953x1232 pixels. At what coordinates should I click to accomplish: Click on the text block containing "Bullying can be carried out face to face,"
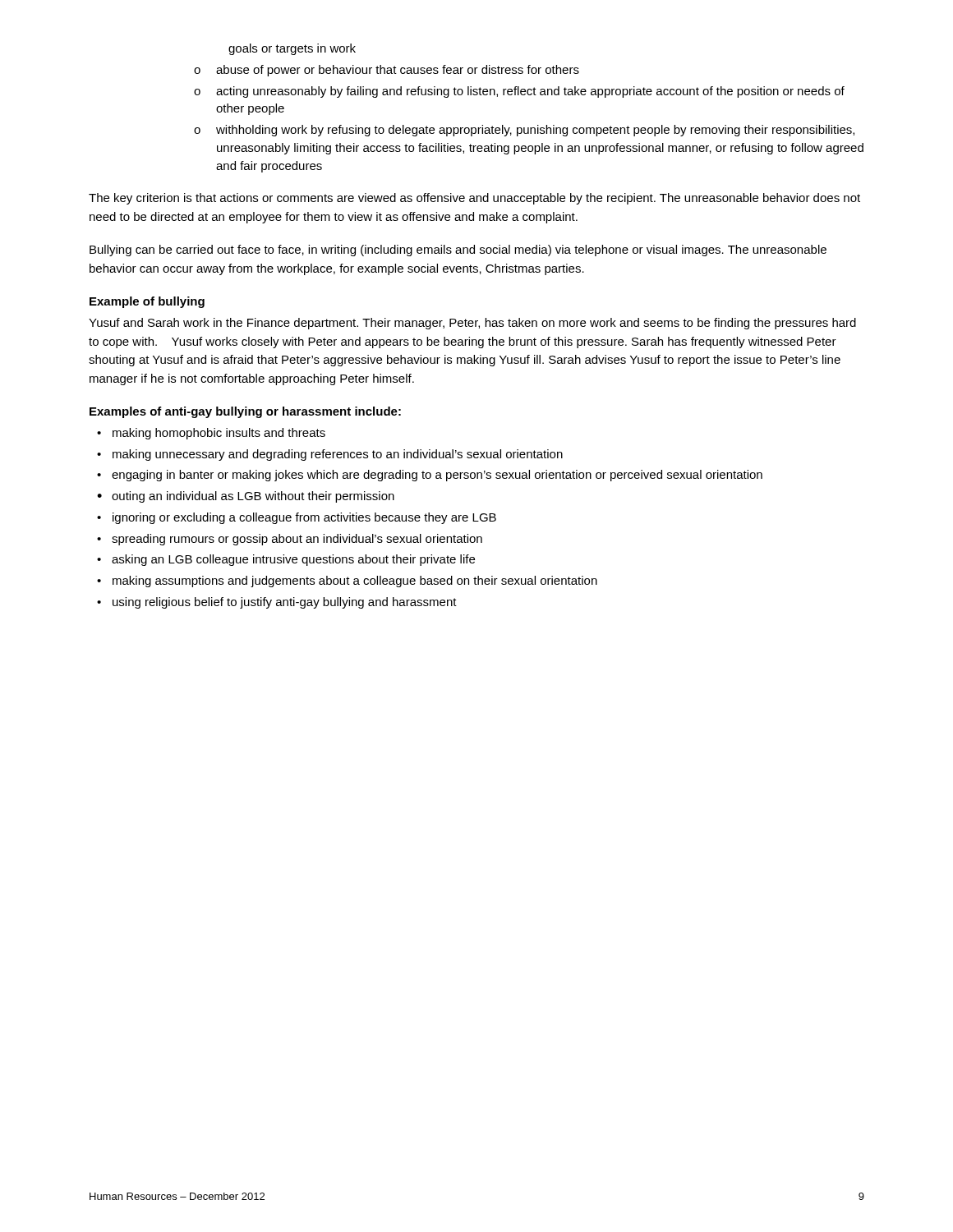(458, 259)
